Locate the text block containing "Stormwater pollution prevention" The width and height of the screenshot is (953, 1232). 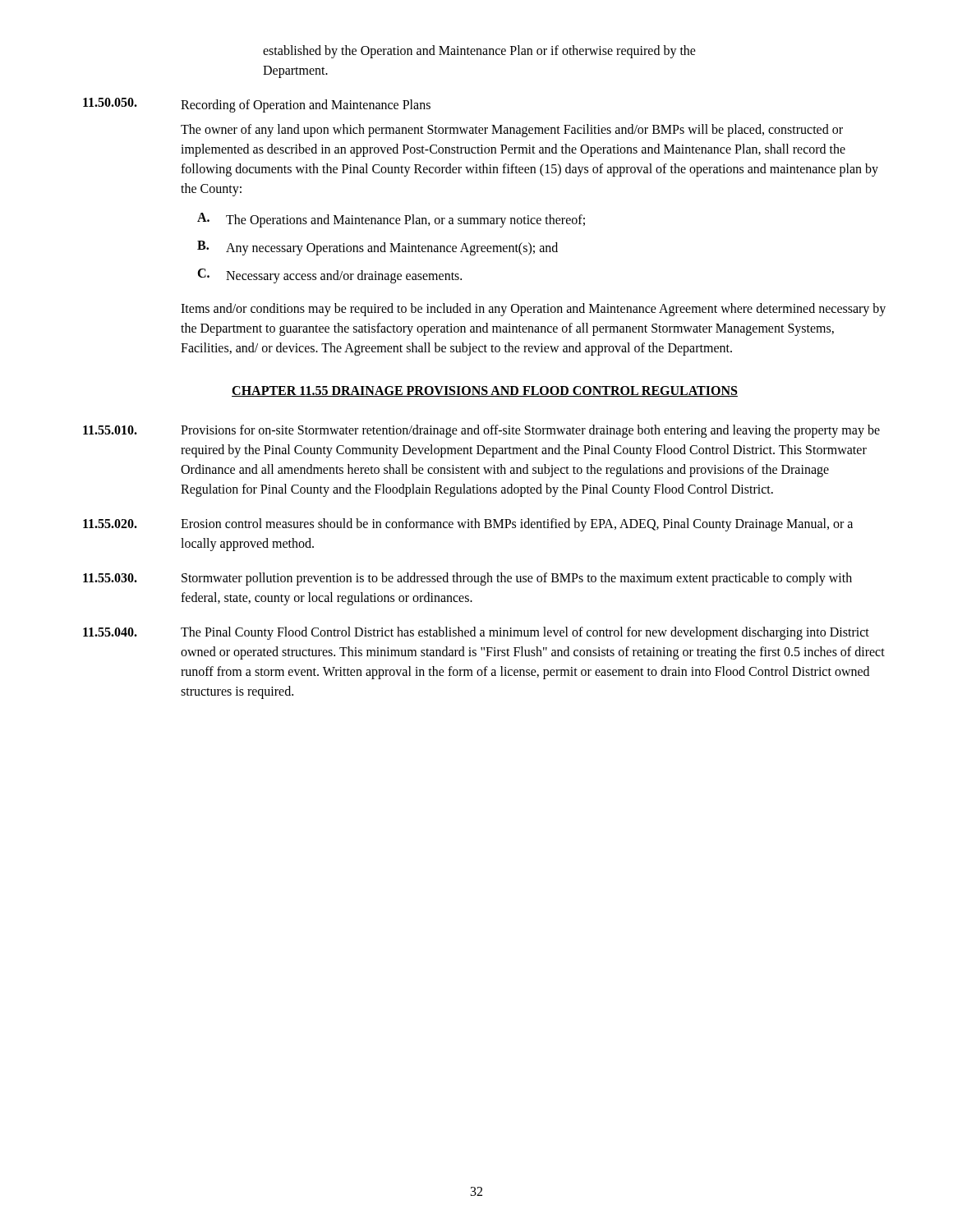(x=516, y=588)
